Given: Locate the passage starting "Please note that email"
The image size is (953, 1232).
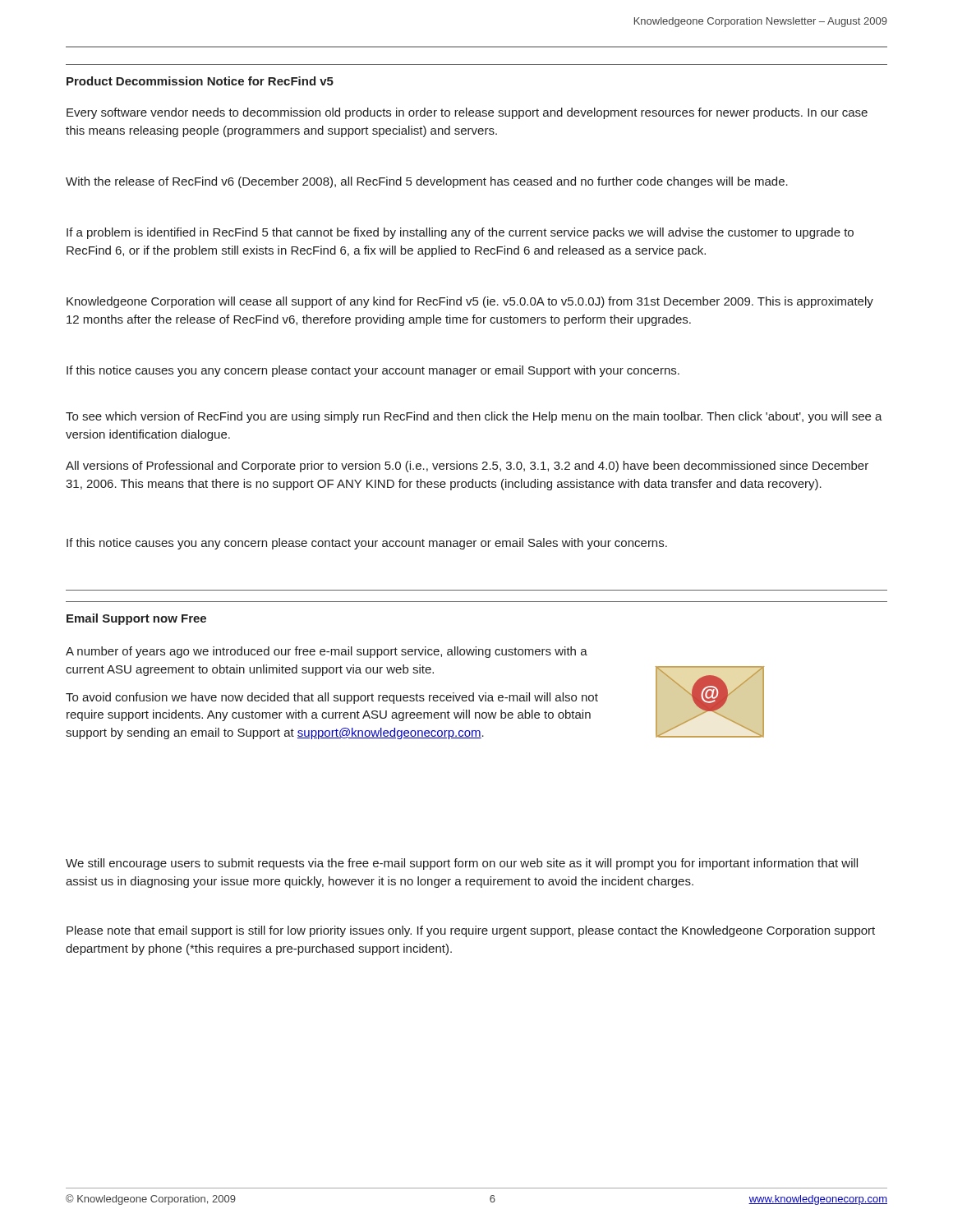Looking at the screenshot, I should tap(470, 939).
